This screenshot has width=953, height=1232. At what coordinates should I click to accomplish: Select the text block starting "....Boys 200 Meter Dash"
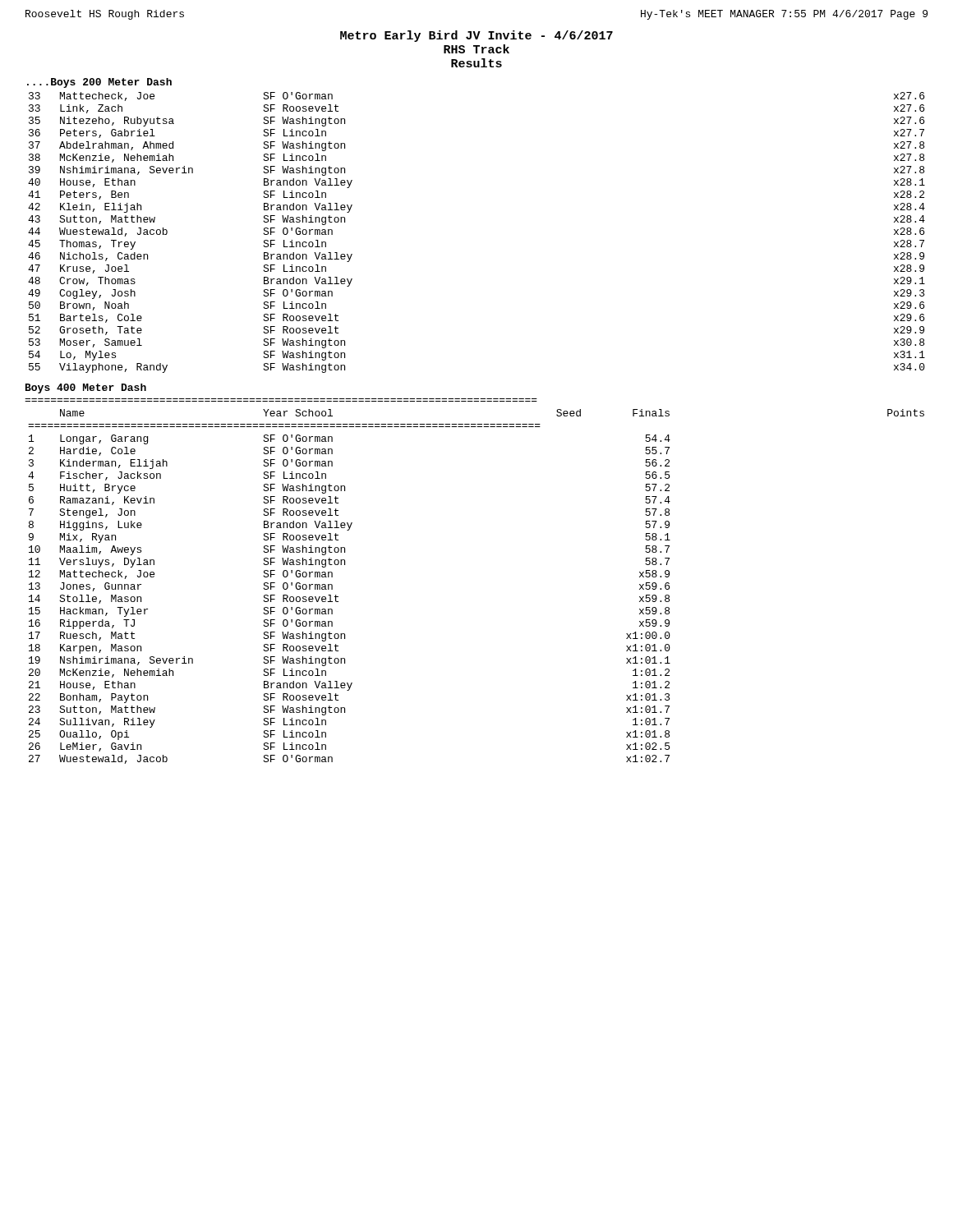[98, 83]
